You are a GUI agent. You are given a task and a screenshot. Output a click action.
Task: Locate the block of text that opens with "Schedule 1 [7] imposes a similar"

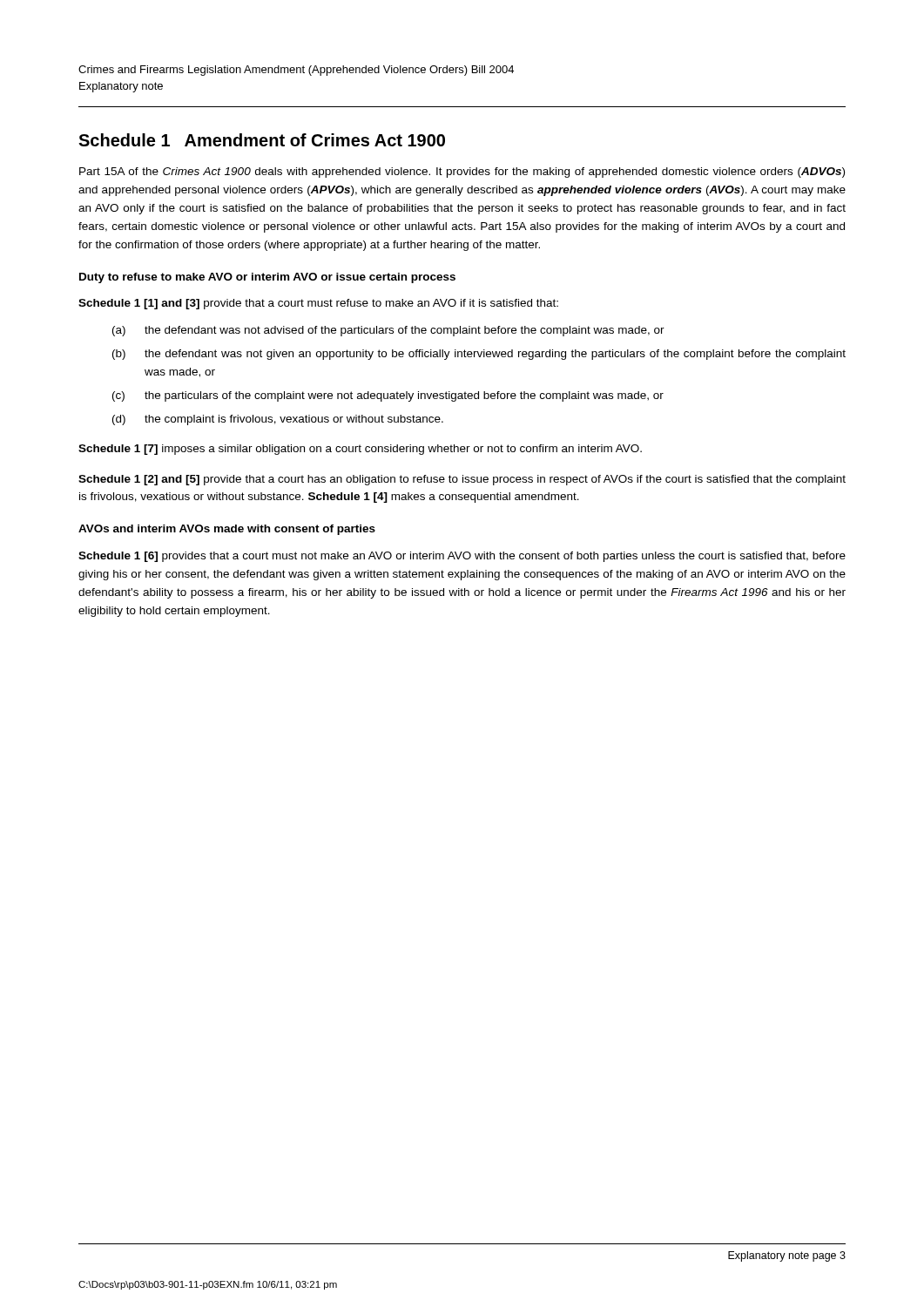point(462,449)
